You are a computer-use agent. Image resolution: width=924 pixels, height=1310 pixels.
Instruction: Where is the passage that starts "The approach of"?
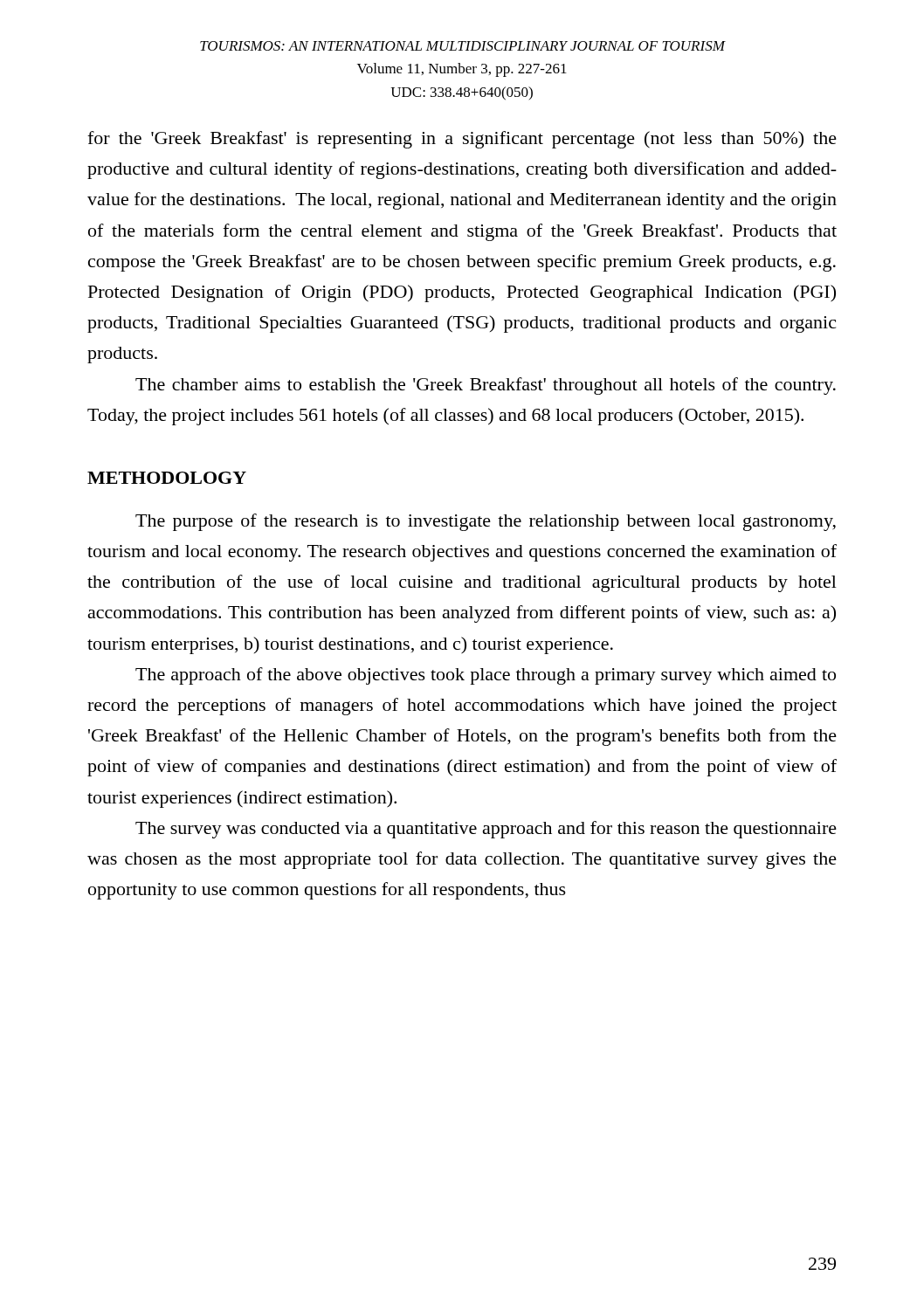(462, 735)
